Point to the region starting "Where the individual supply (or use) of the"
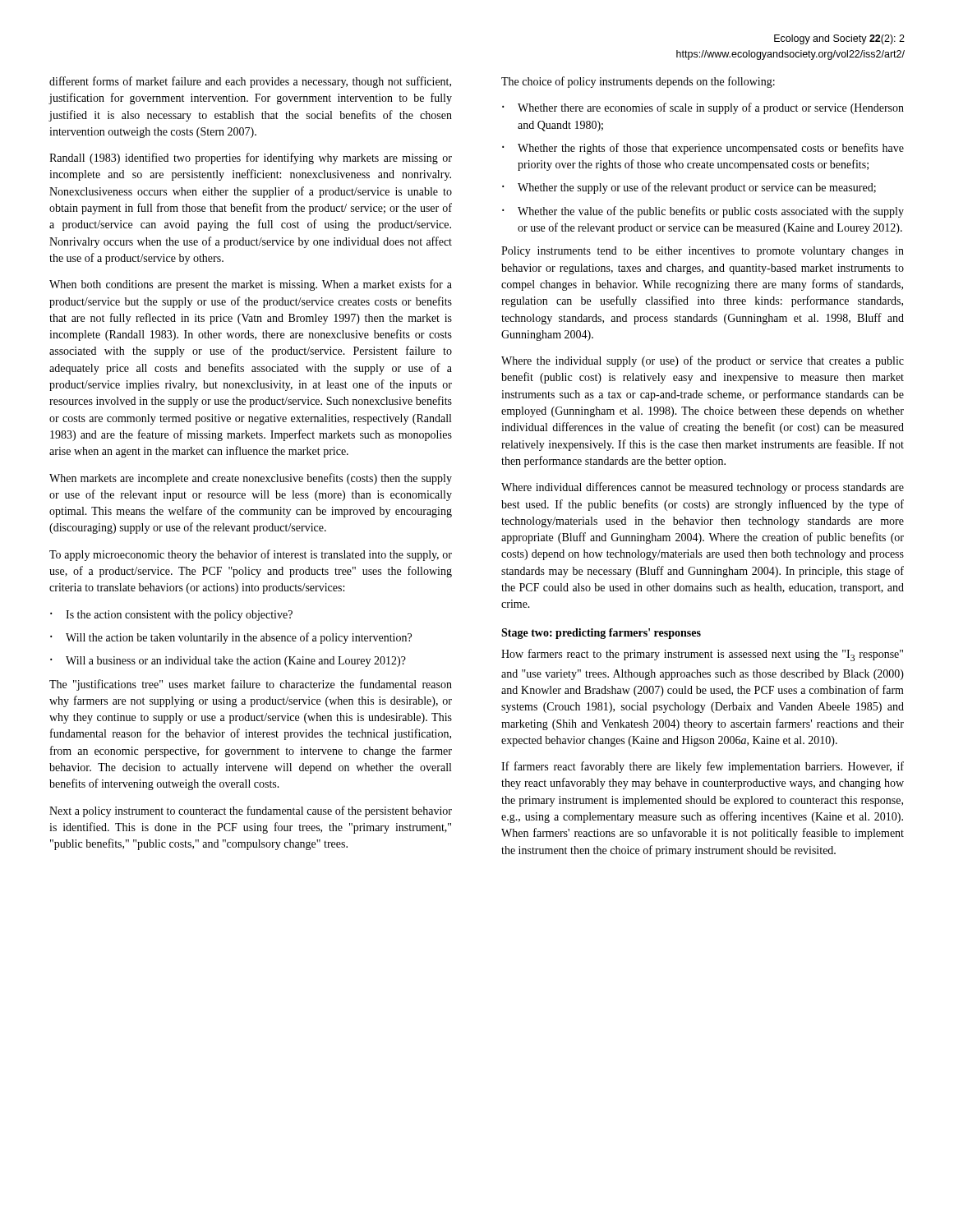Viewport: 954px width, 1232px height. tap(703, 411)
